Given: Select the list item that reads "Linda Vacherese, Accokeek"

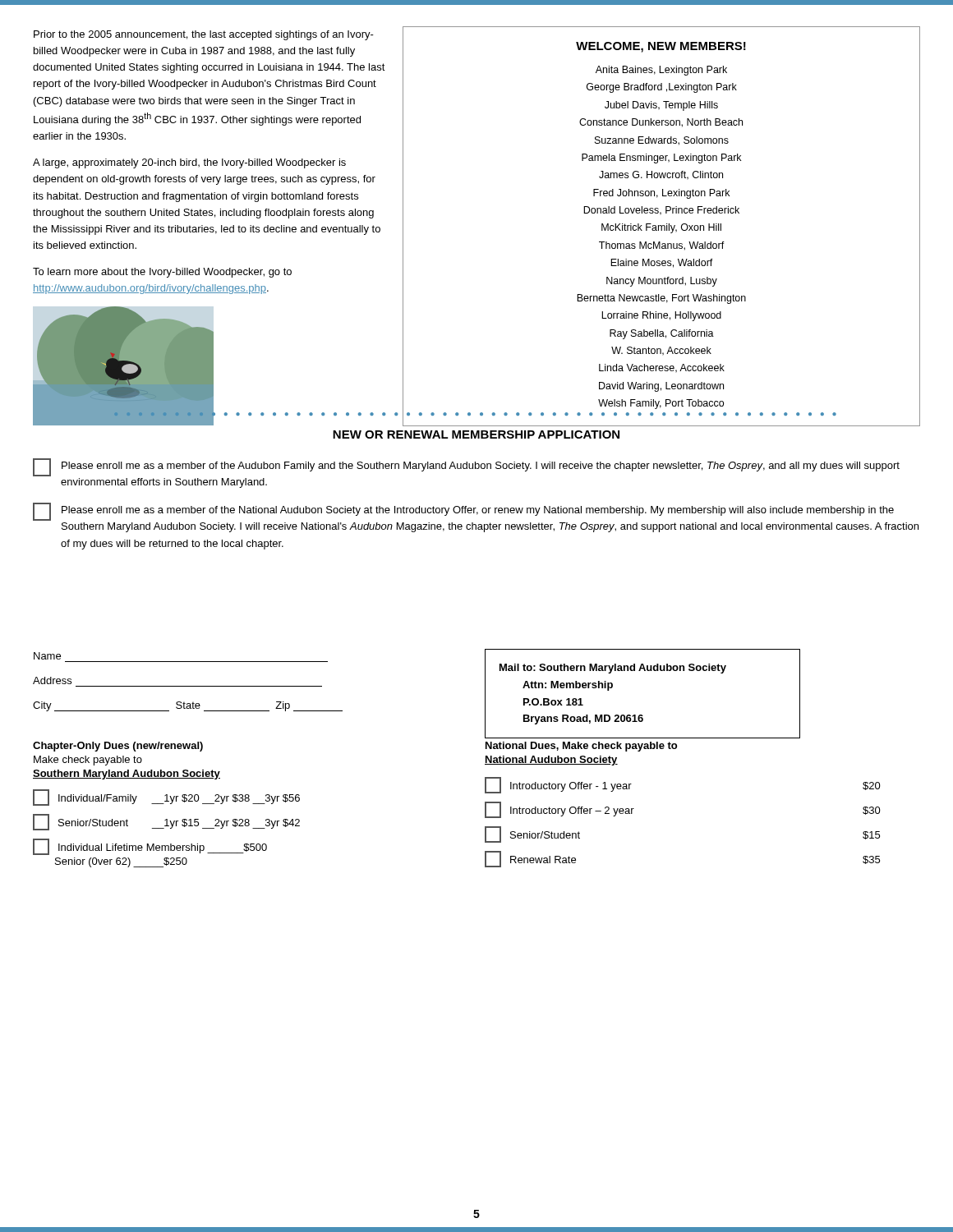Looking at the screenshot, I should pyautogui.click(x=661, y=369).
